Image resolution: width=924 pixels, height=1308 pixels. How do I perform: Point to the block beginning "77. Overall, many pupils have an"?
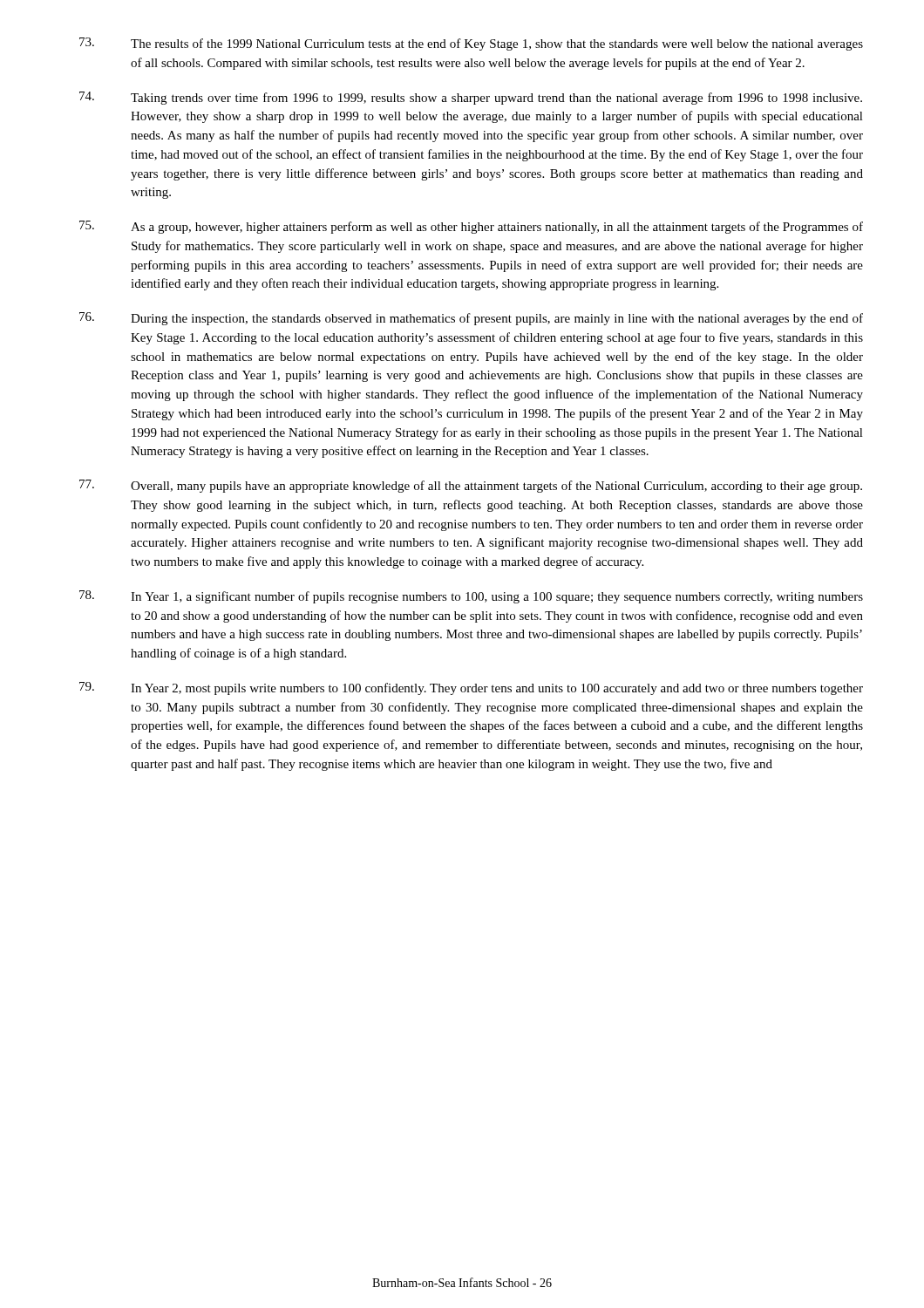[471, 524]
